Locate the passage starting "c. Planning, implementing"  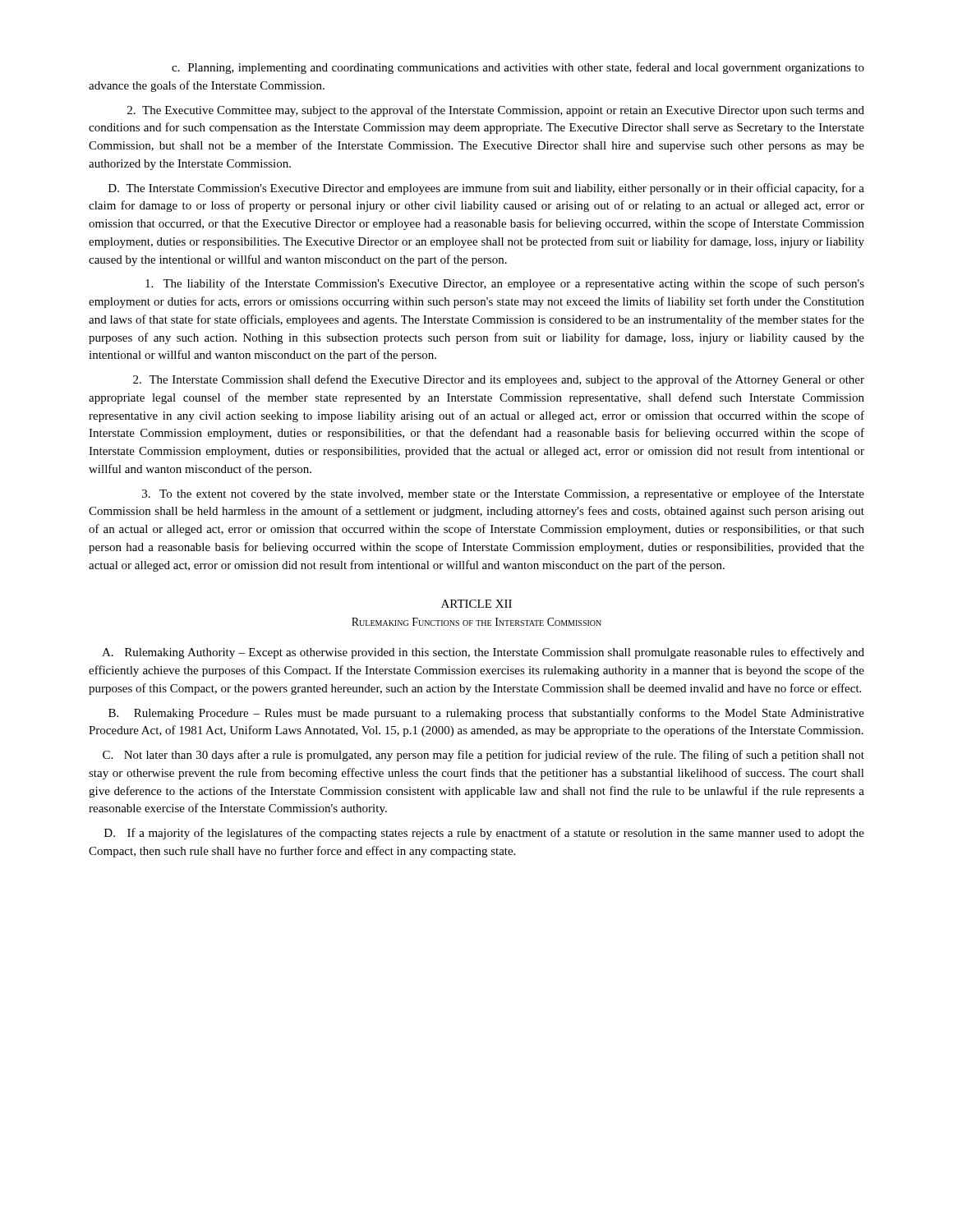click(x=476, y=76)
